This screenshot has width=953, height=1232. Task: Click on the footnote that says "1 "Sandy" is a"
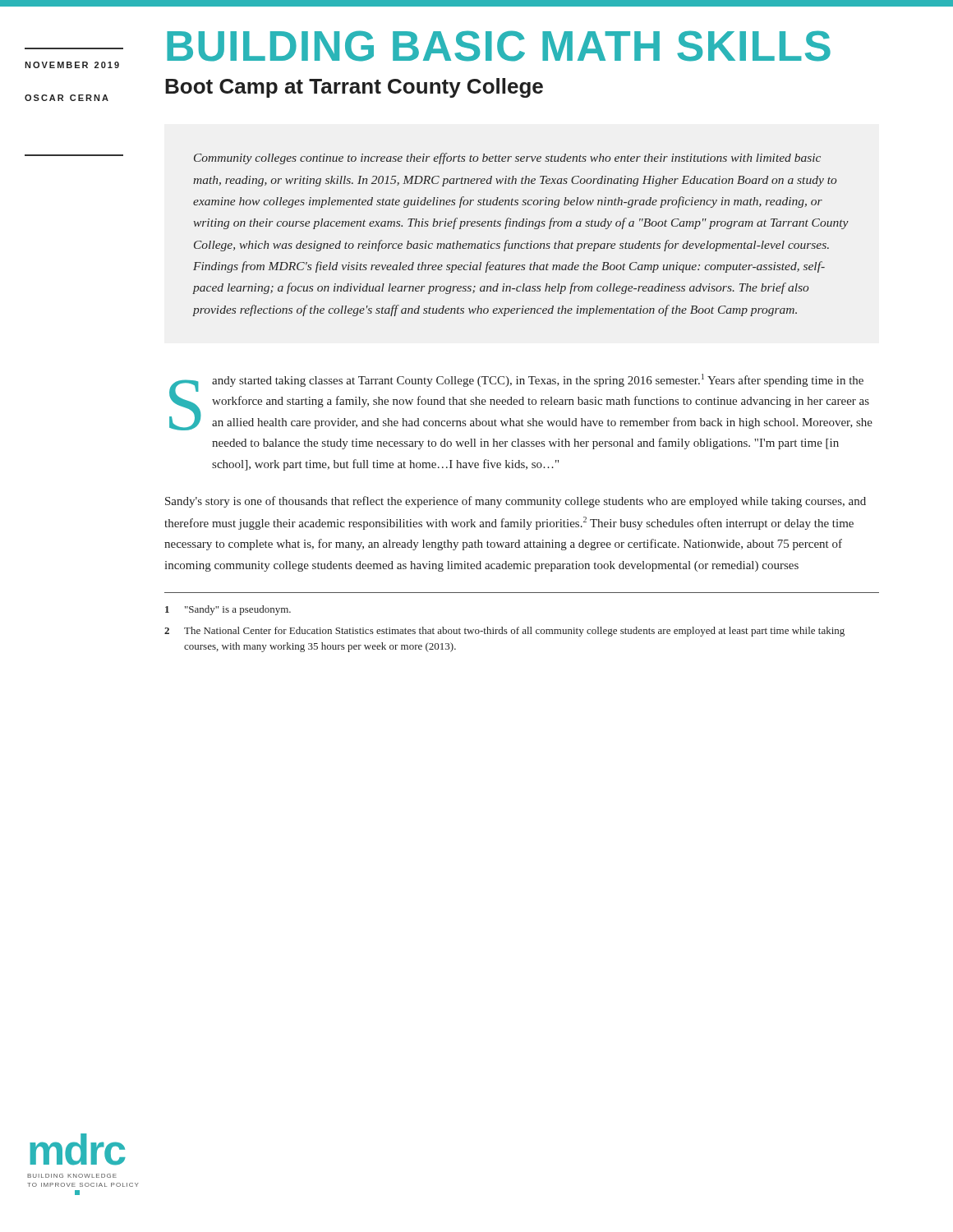[x=228, y=610]
